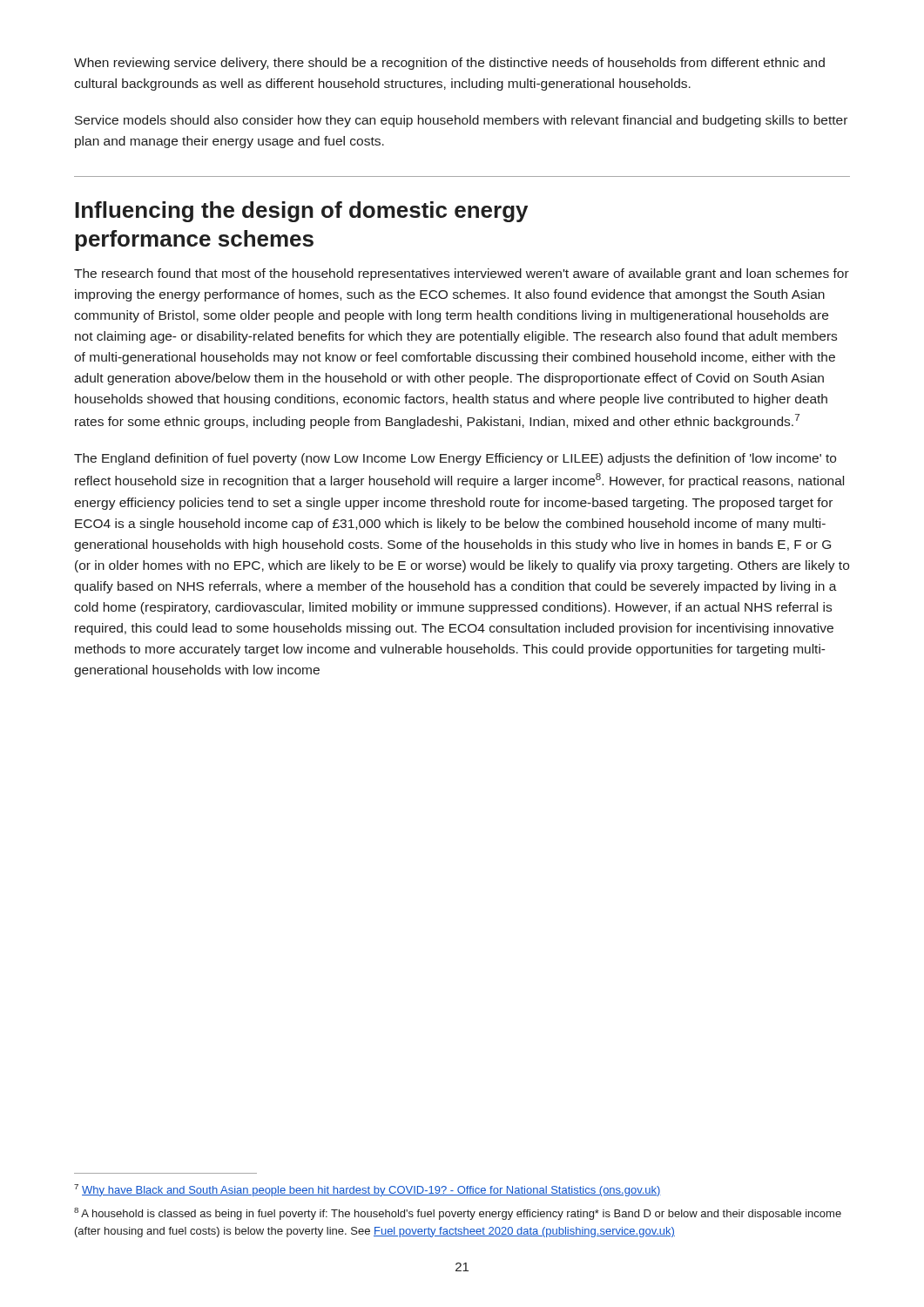This screenshot has height=1307, width=924.
Task: Navigate to the text starting "Influencing the design of domestic"
Action: (x=462, y=224)
